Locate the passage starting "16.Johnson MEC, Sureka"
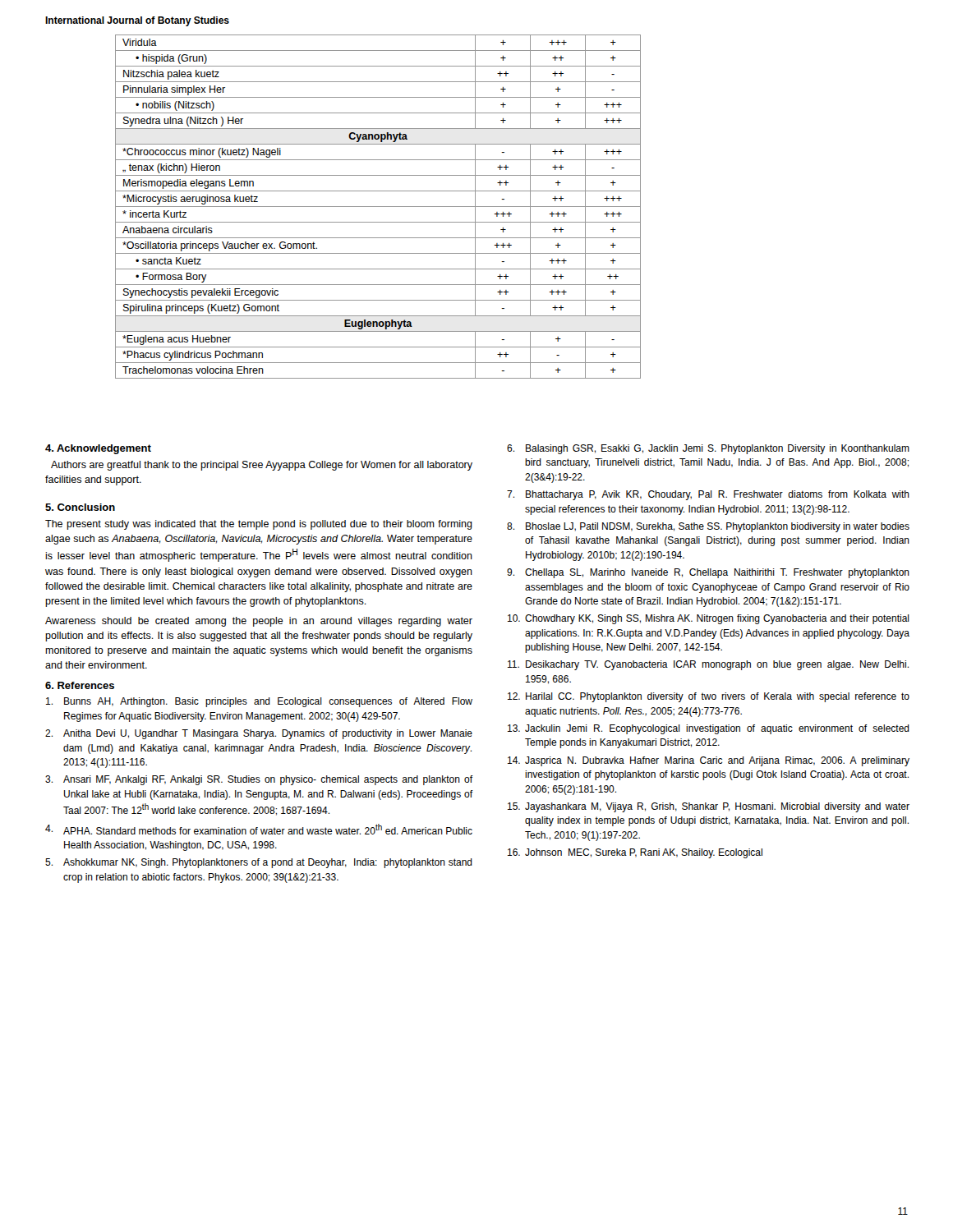The height and width of the screenshot is (1232, 953). coord(708,853)
